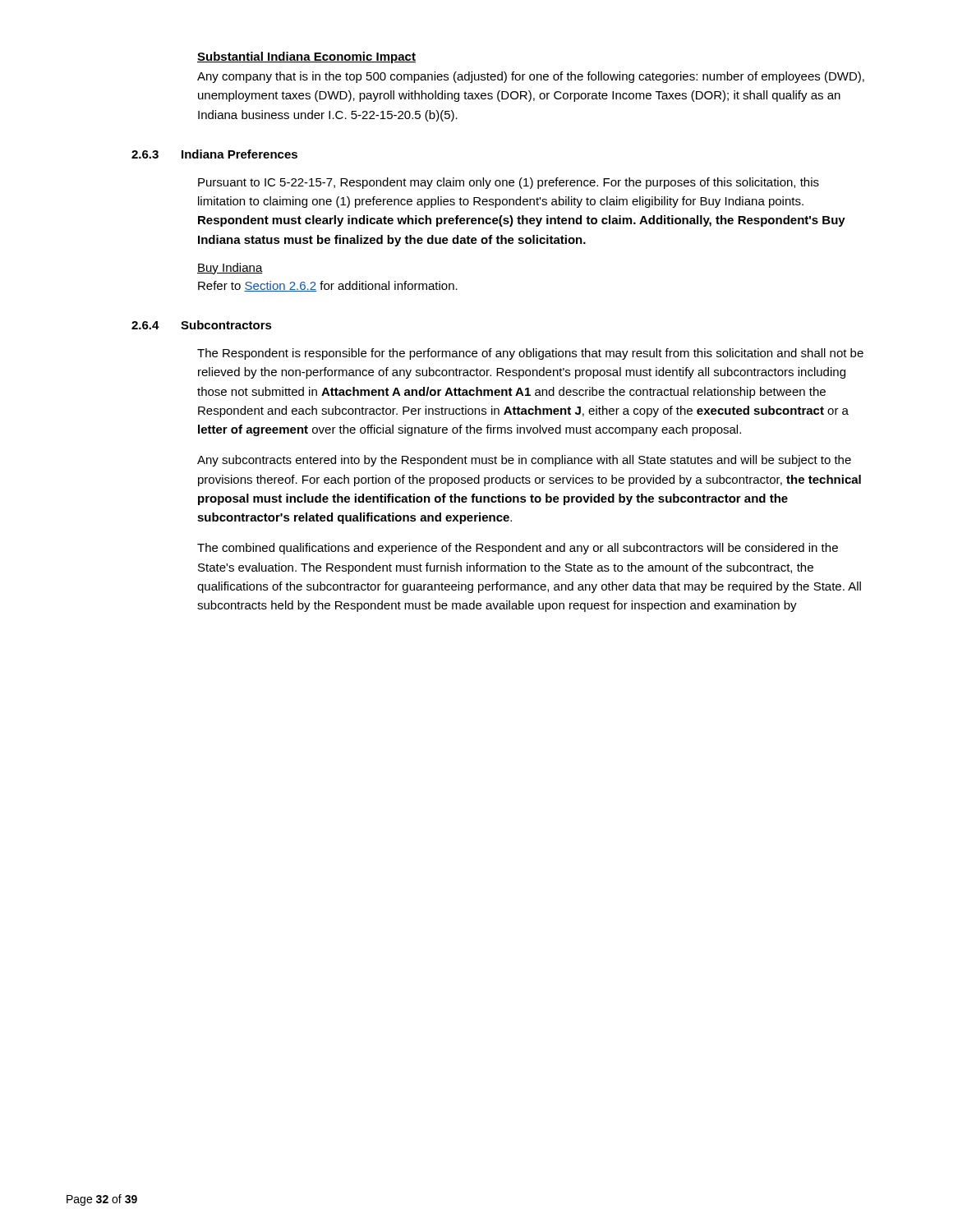This screenshot has width=953, height=1232.
Task: Click on the region starting "Substantial Indiana Economic Impact Any company that"
Action: 534,87
